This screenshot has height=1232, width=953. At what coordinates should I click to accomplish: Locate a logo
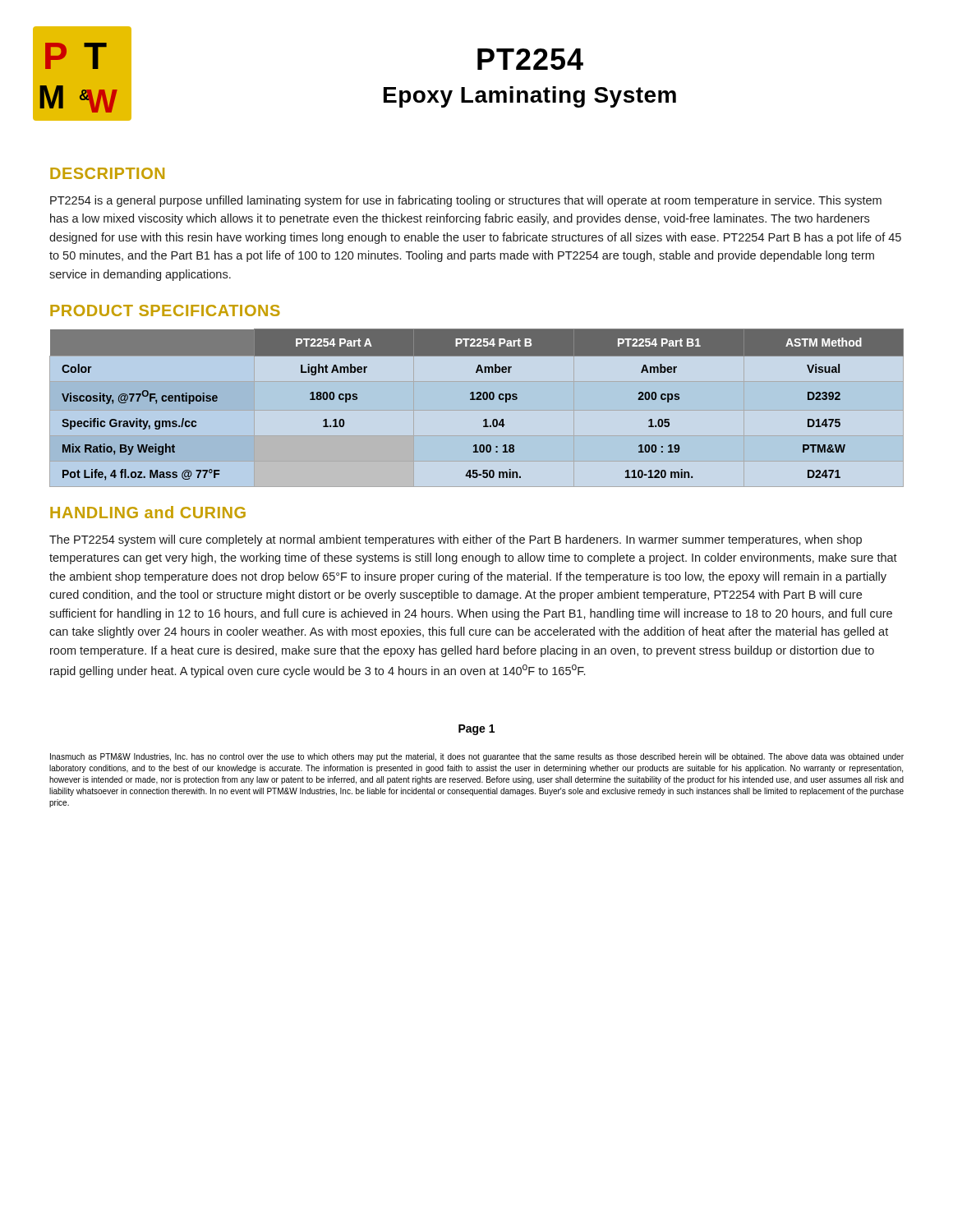coord(86,76)
